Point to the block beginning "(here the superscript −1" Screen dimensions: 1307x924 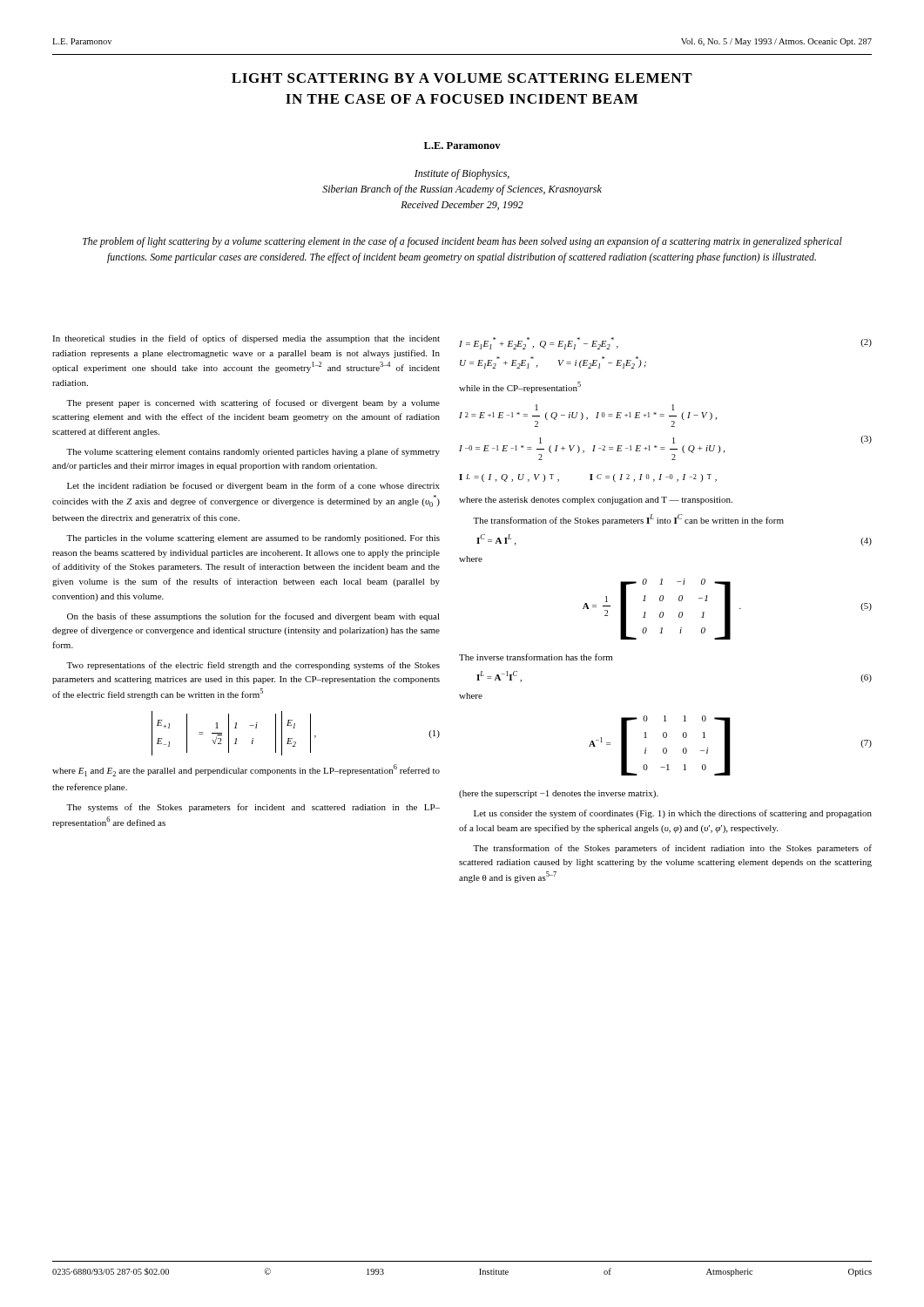665,835
